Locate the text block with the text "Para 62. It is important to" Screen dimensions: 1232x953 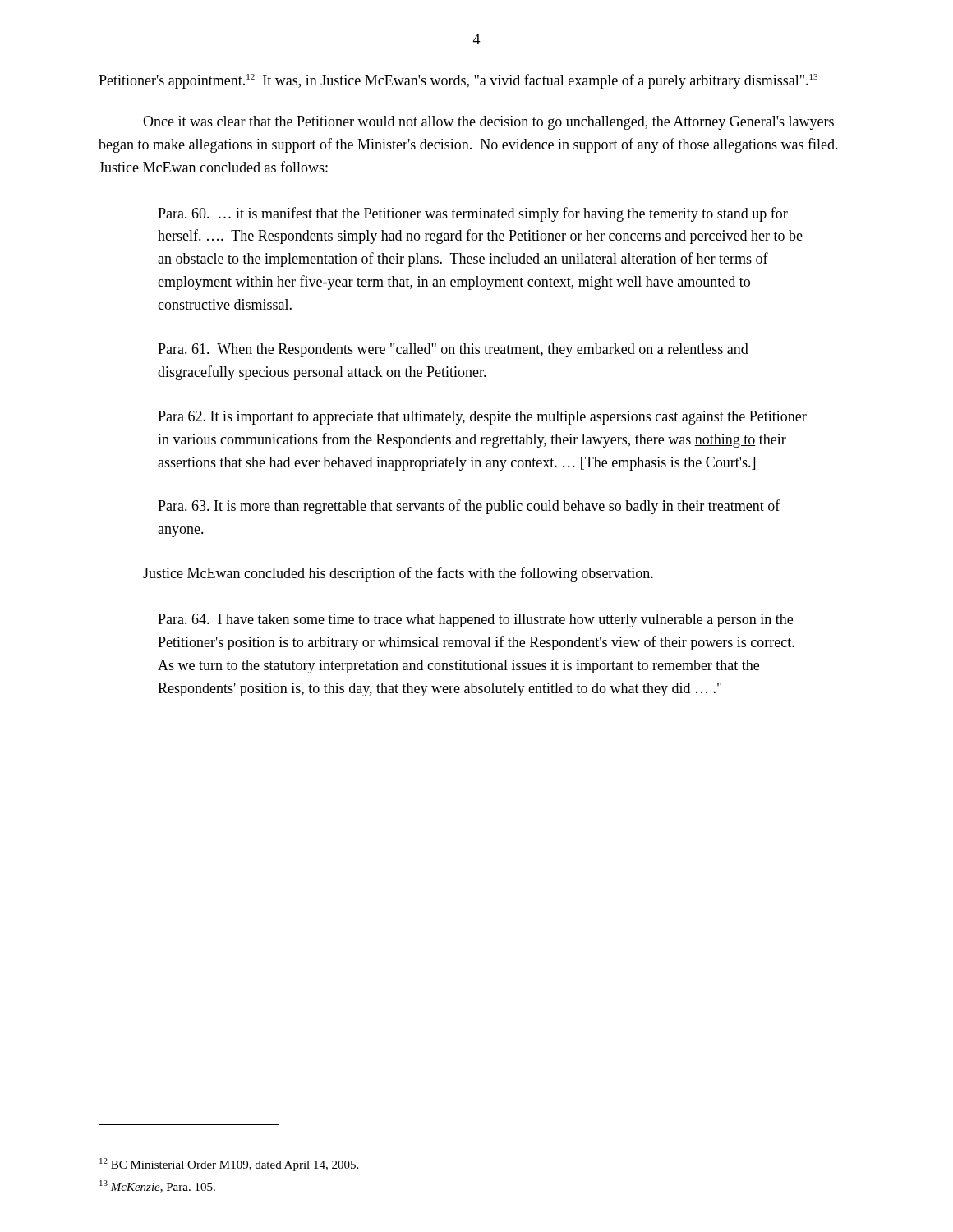(482, 439)
